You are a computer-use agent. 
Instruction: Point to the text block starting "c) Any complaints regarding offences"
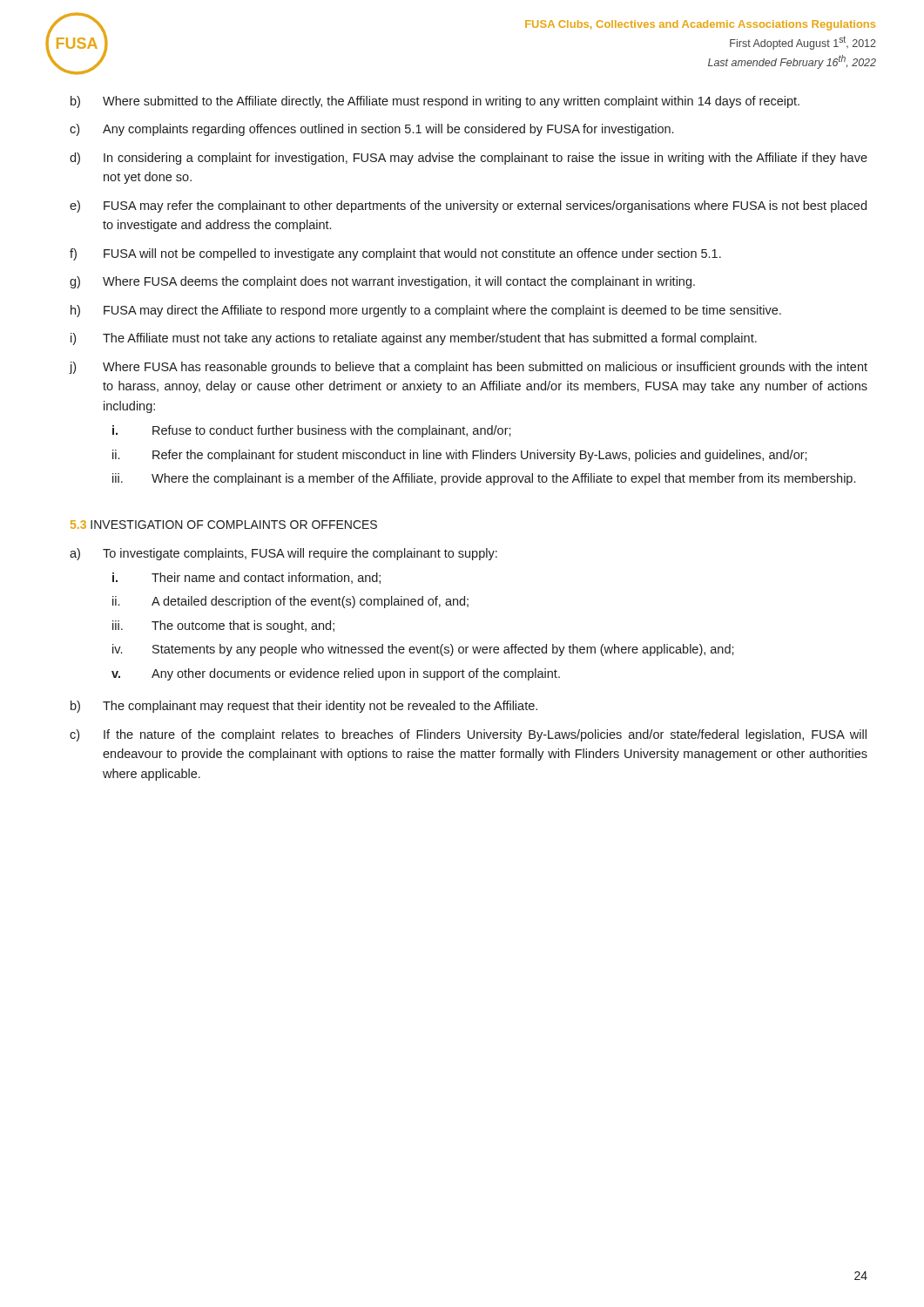pyautogui.click(x=469, y=130)
